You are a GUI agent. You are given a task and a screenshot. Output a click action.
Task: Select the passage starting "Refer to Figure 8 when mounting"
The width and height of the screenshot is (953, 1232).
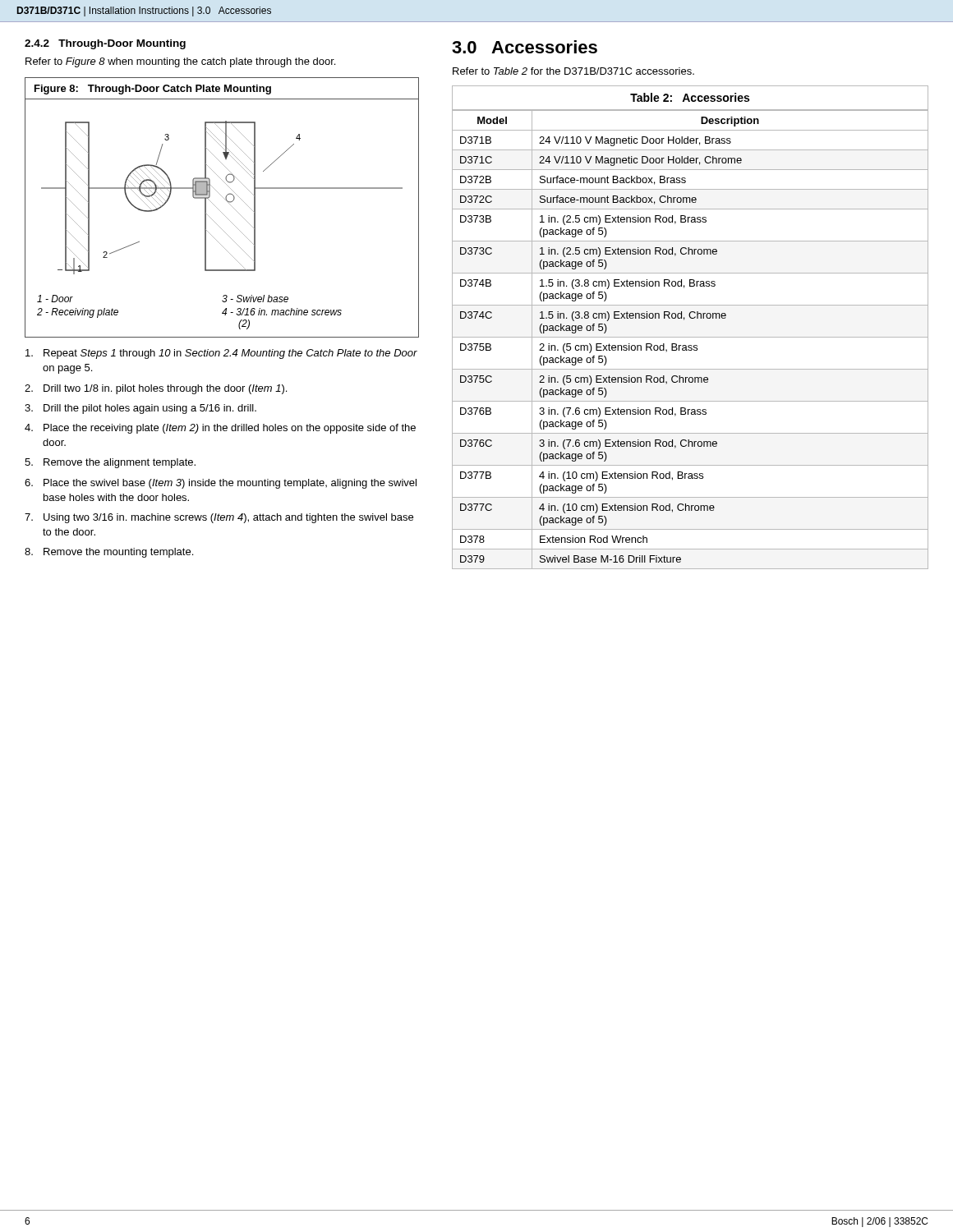(x=181, y=61)
